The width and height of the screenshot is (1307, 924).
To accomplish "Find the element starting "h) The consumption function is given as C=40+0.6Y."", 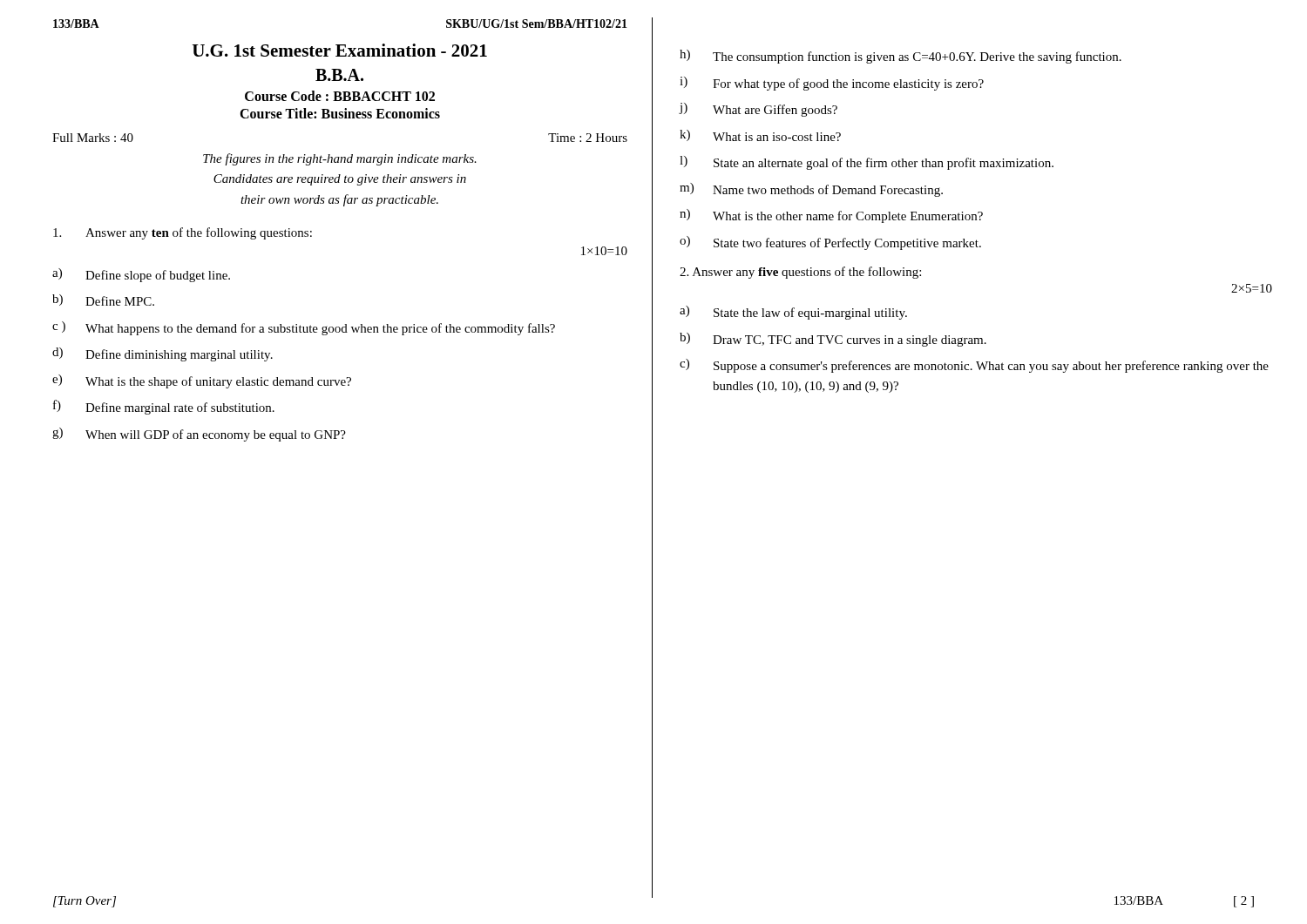I will [976, 57].
